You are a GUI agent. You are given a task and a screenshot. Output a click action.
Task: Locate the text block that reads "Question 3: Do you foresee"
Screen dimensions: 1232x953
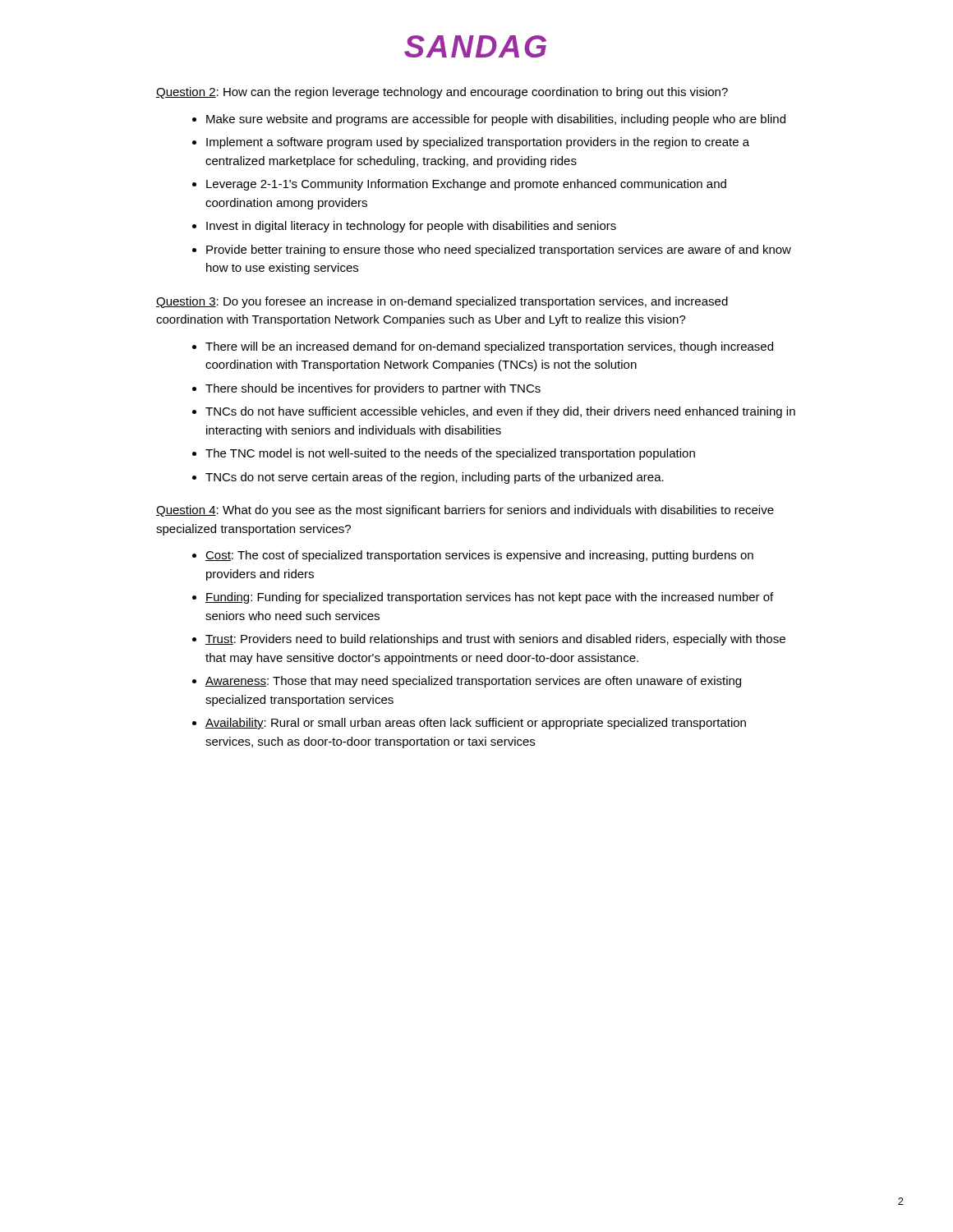point(442,310)
